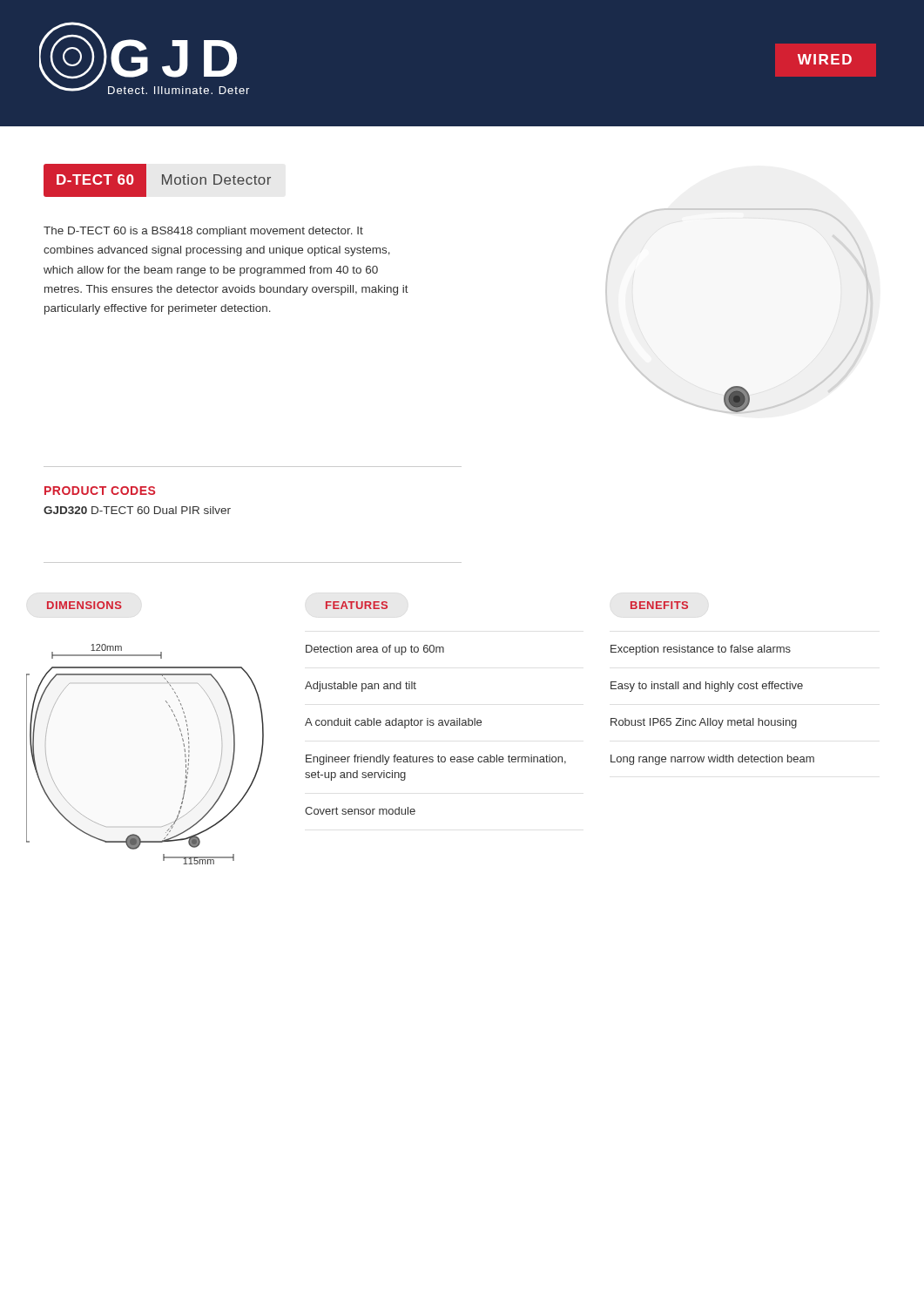Point to the region starting "Exception resistance to false alarms"
Image resolution: width=924 pixels, height=1307 pixels.
(700, 649)
